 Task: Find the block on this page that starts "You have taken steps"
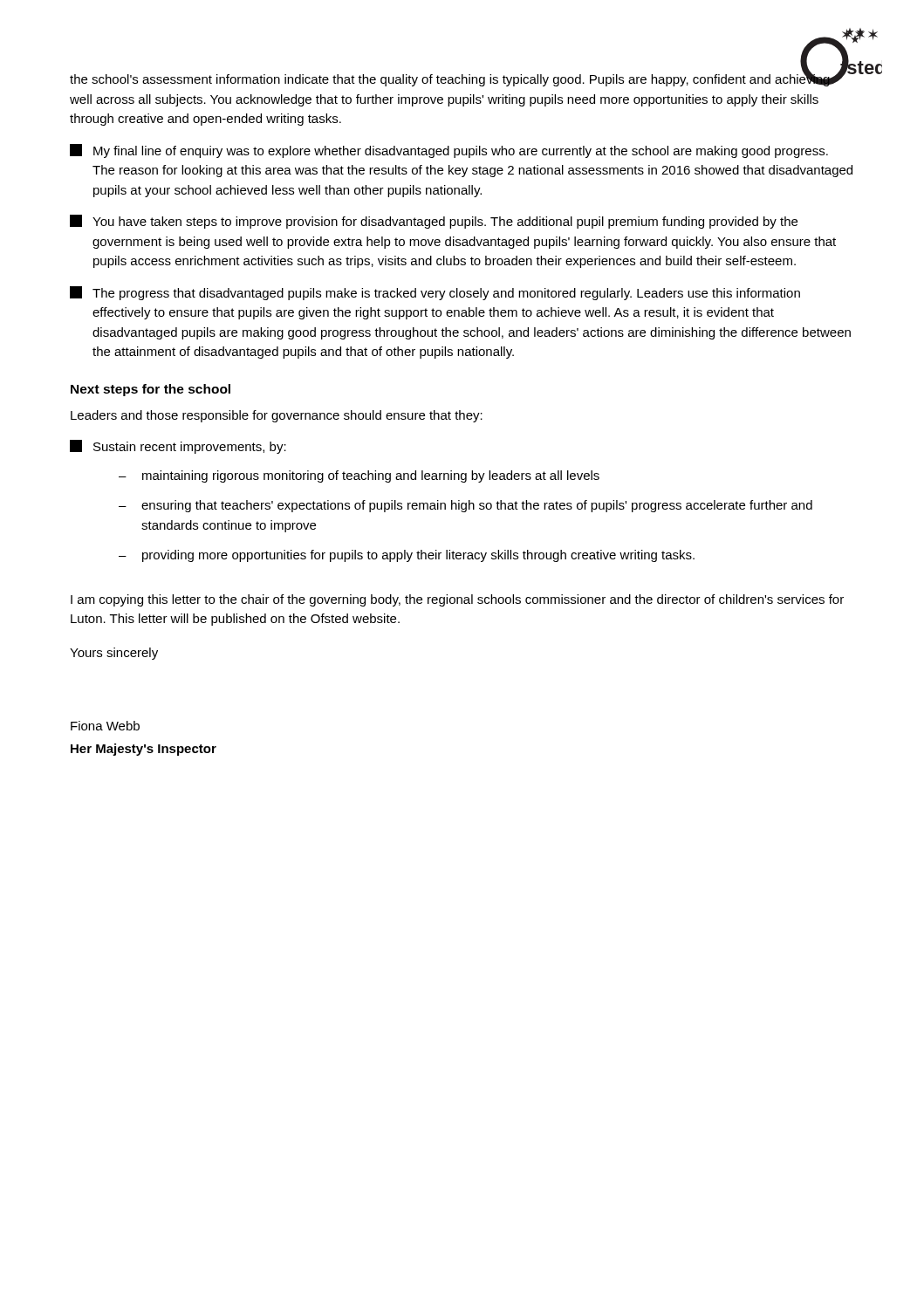click(x=462, y=242)
